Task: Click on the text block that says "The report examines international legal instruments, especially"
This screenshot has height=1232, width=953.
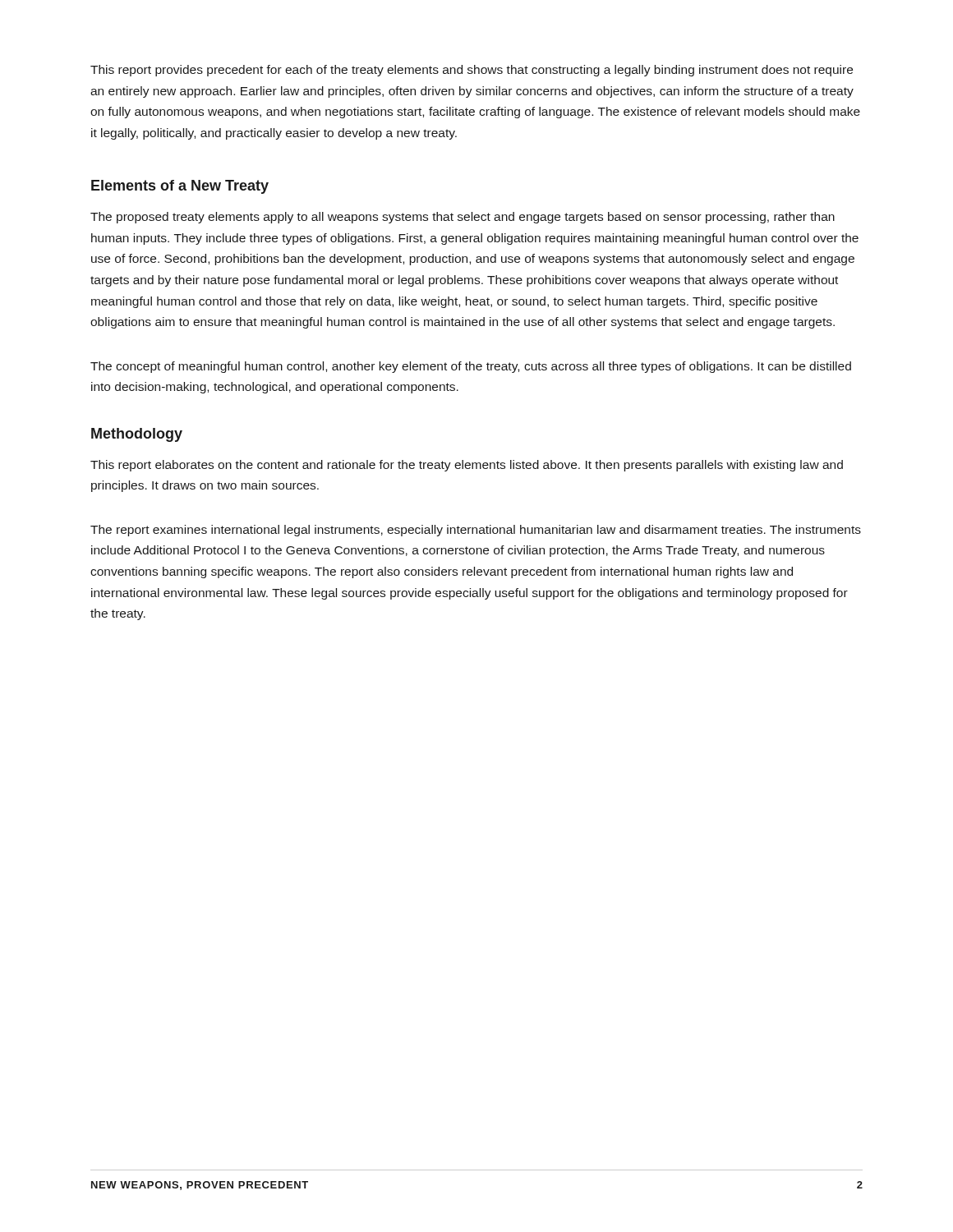Action: point(476,571)
